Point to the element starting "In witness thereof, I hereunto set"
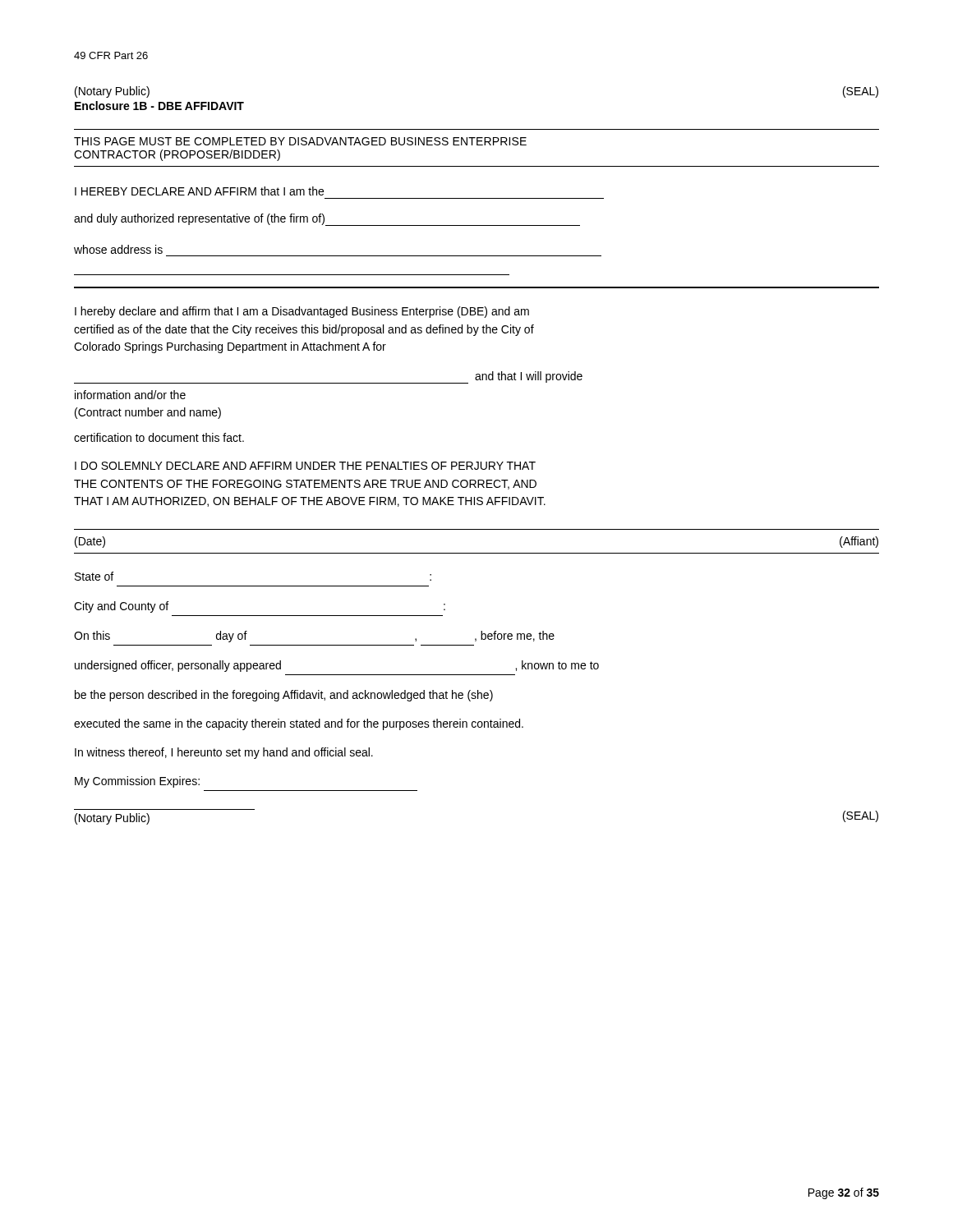 (x=224, y=752)
